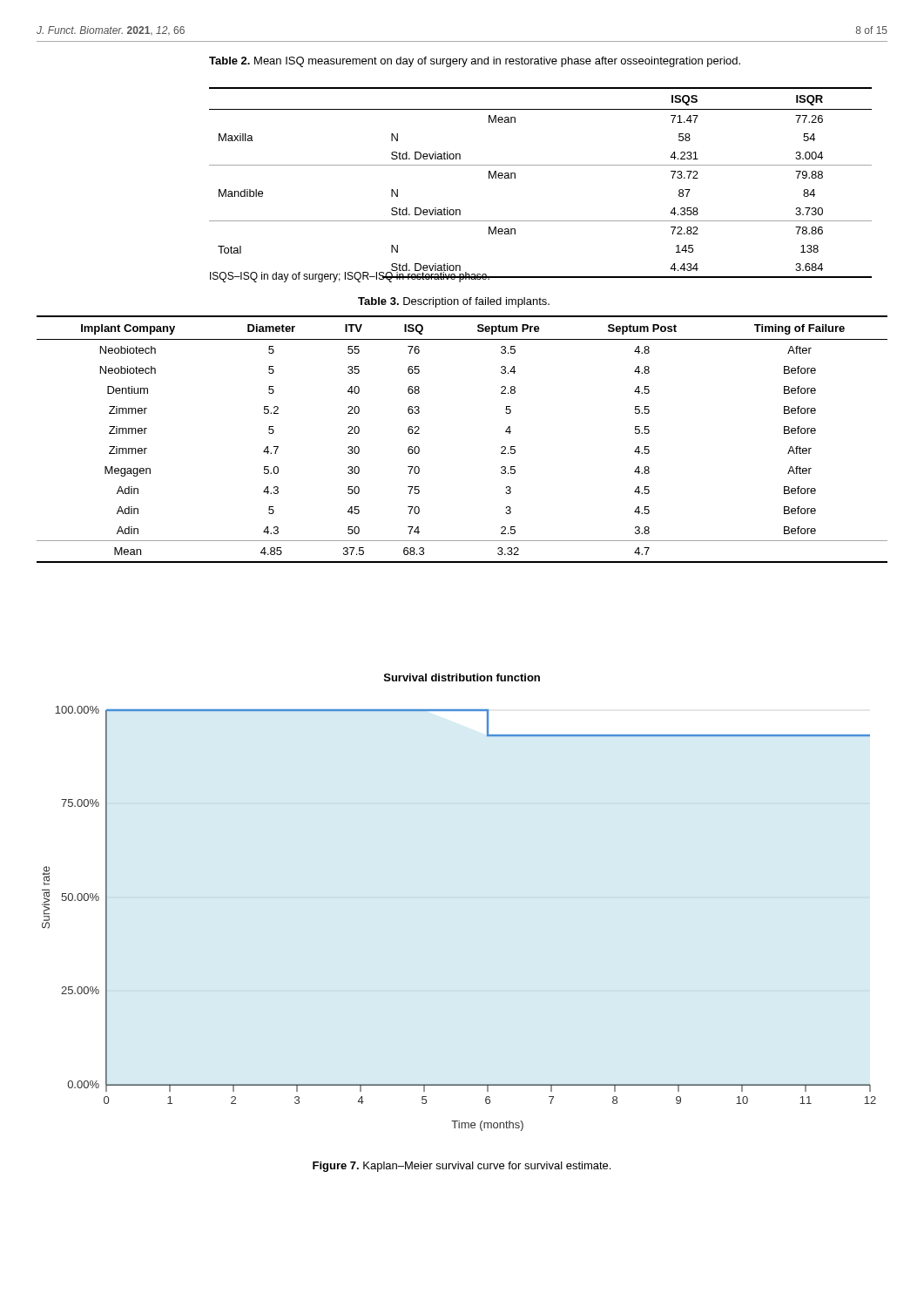The image size is (924, 1307).
Task: Locate the passage starting "Table 2. Mean"
Action: click(475, 61)
